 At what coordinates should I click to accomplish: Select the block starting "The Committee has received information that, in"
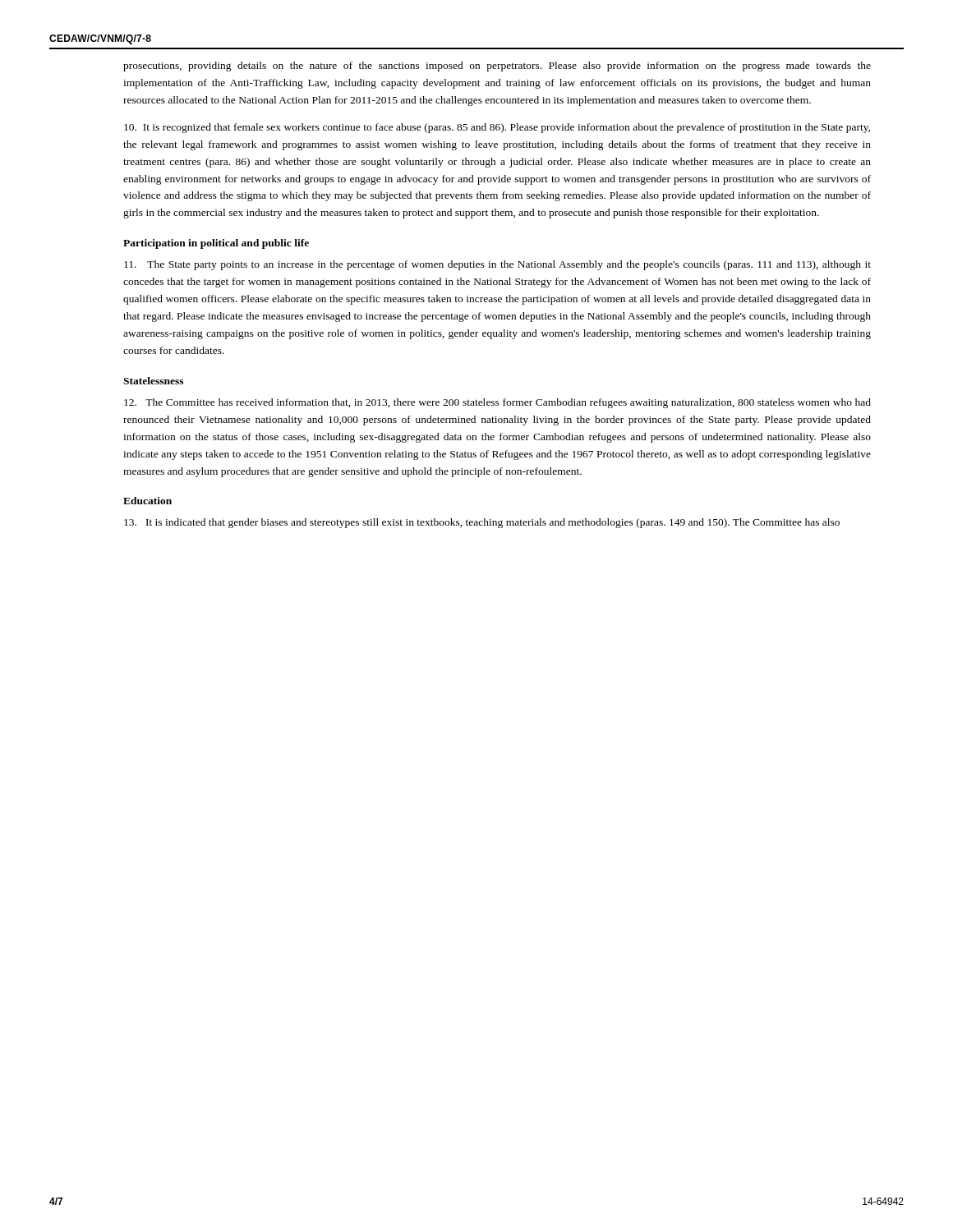click(x=497, y=436)
